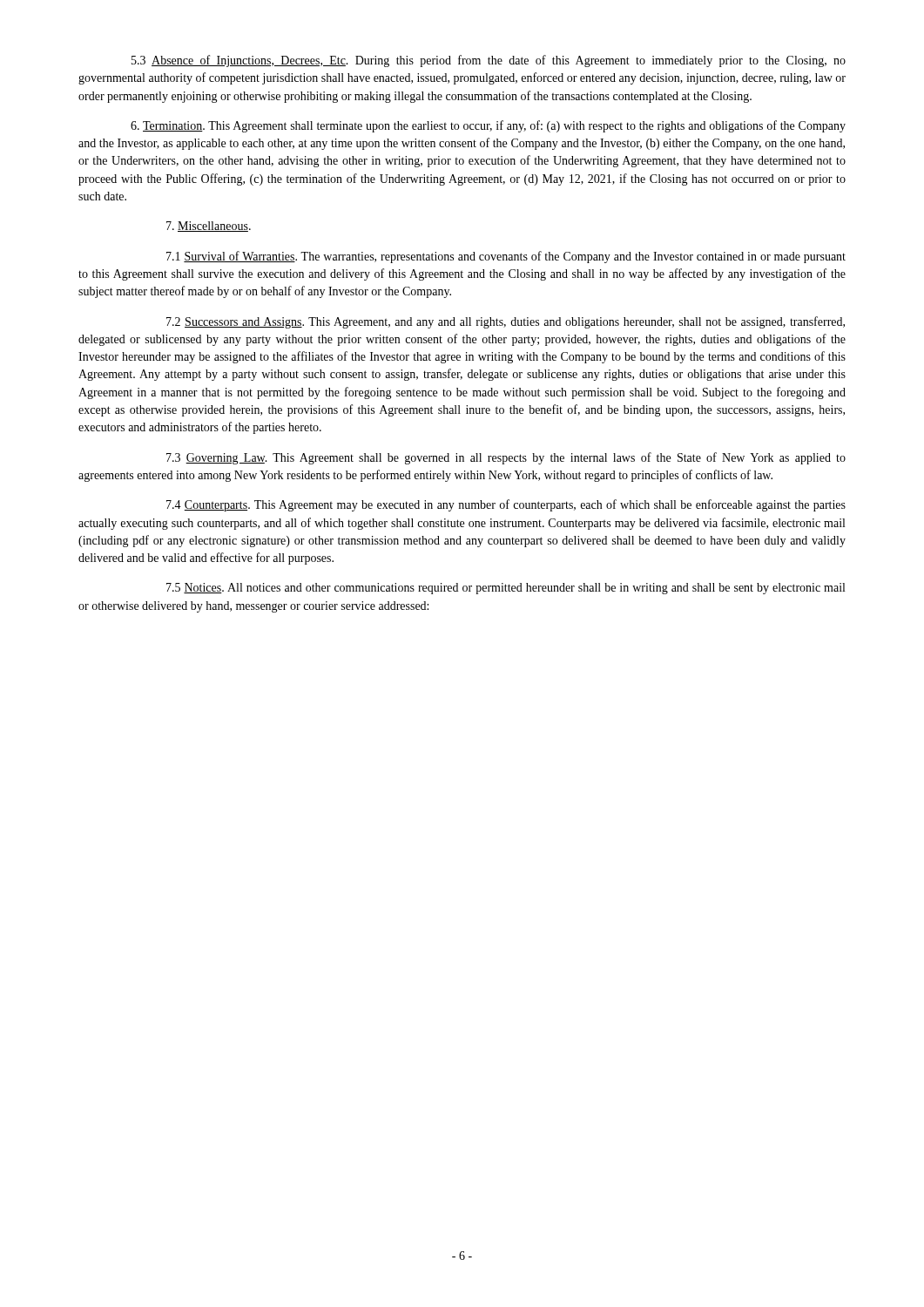924x1307 pixels.
Task: Where is the passage that starts "4 Counterparts. This Agreement may be"?
Action: pyautogui.click(x=462, y=532)
